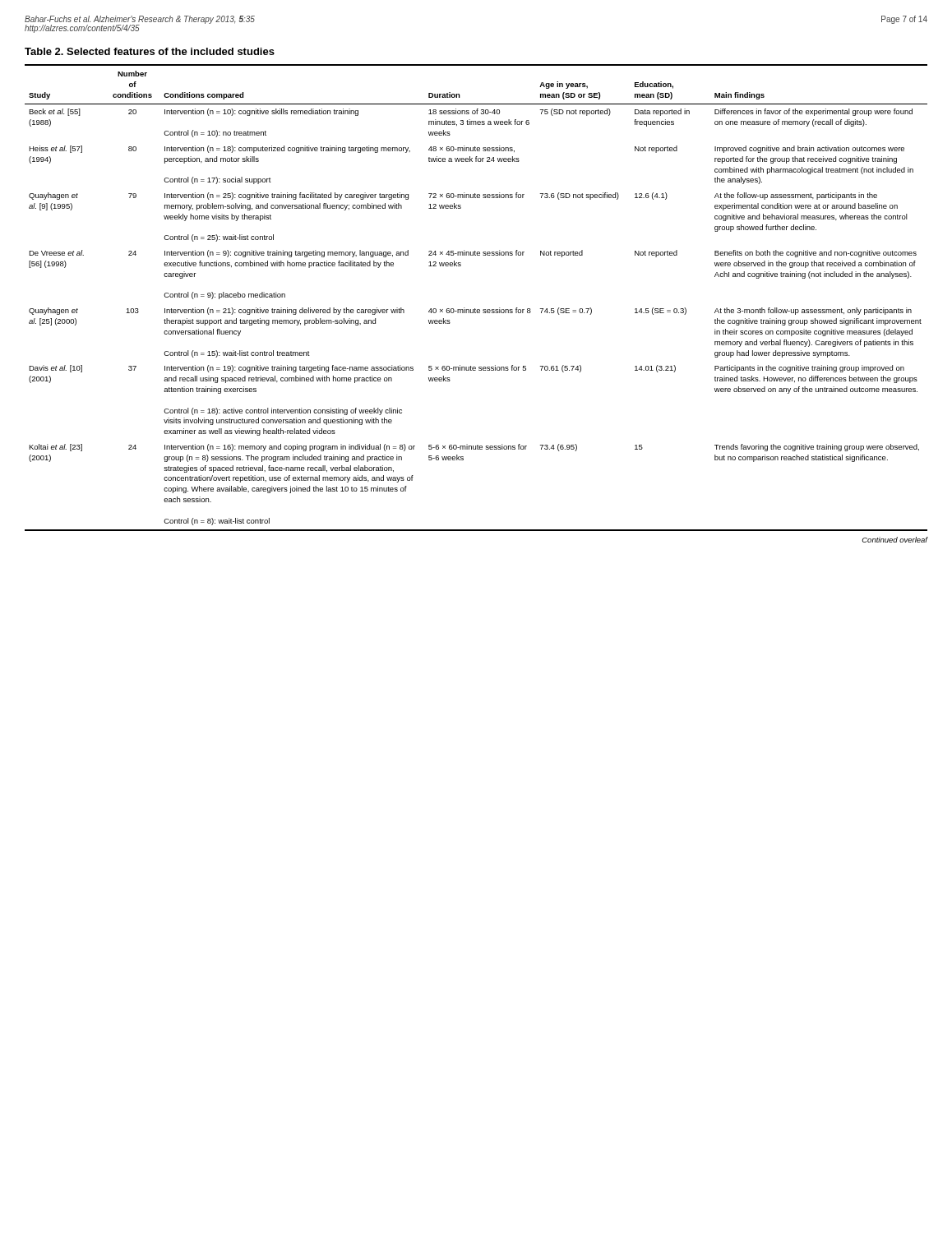Locate the table with the text "73.4 (6.95)"

[x=476, y=297]
